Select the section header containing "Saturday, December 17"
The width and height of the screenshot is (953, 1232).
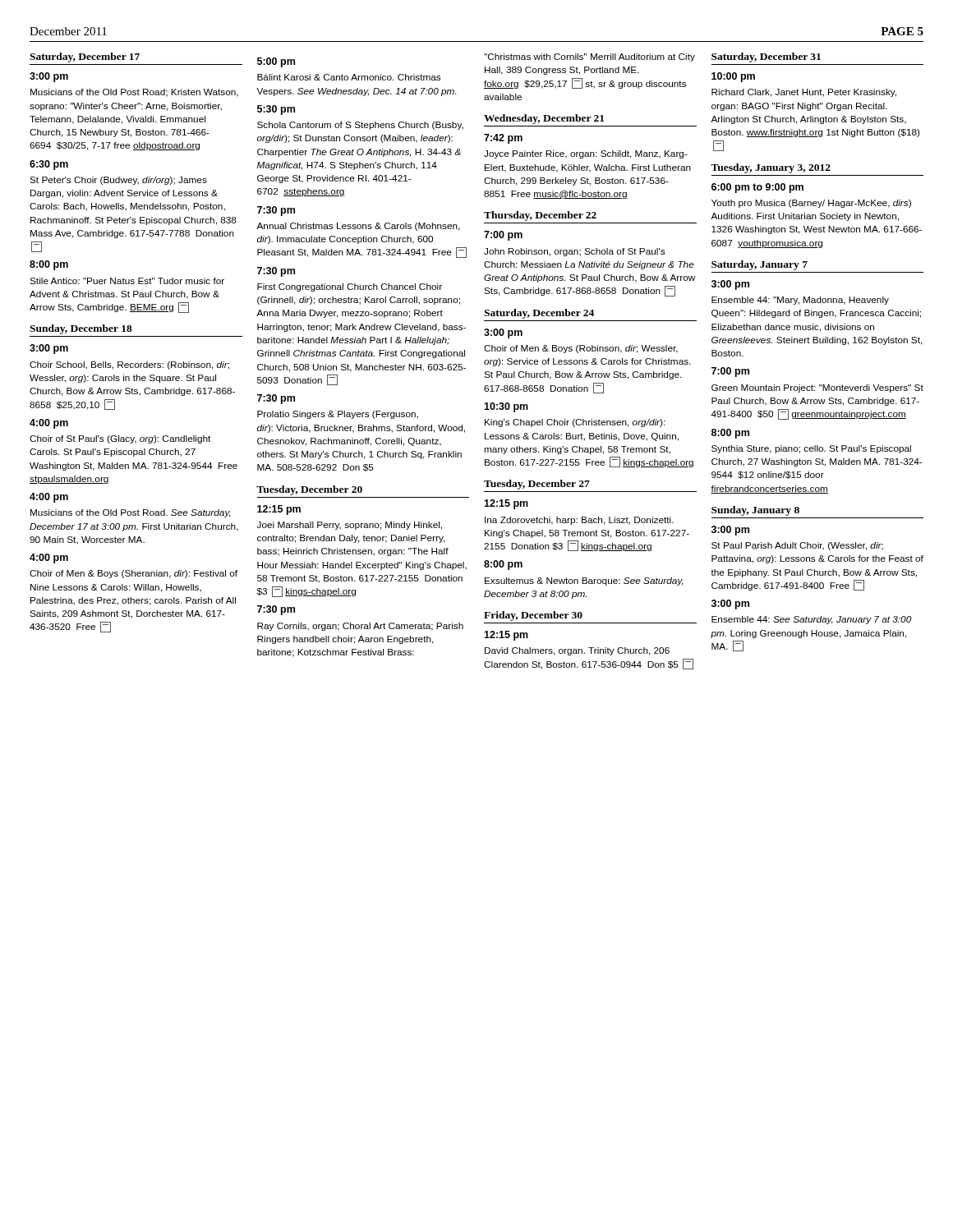tap(85, 56)
